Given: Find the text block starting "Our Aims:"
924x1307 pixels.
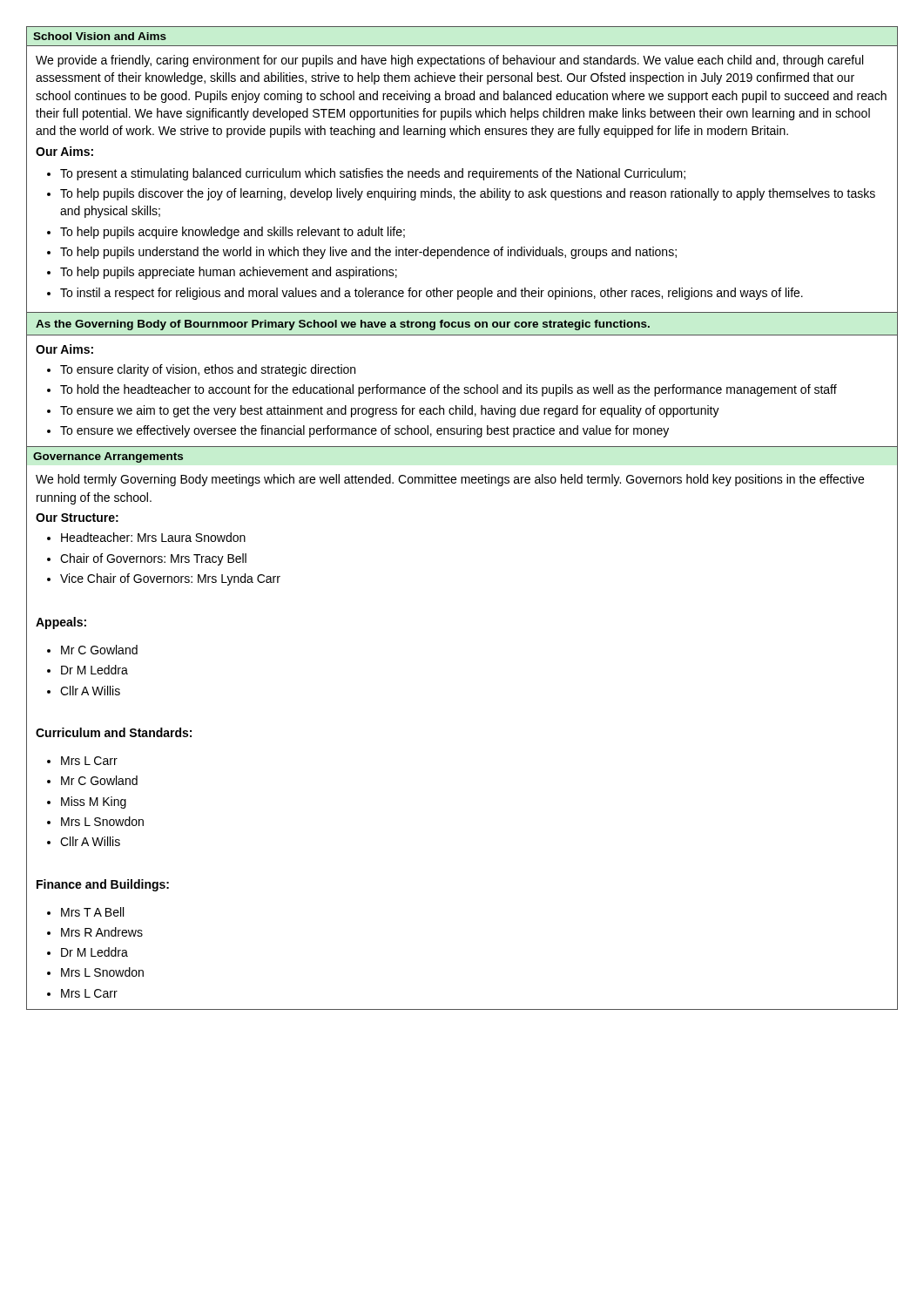Looking at the screenshot, I should point(64,349).
